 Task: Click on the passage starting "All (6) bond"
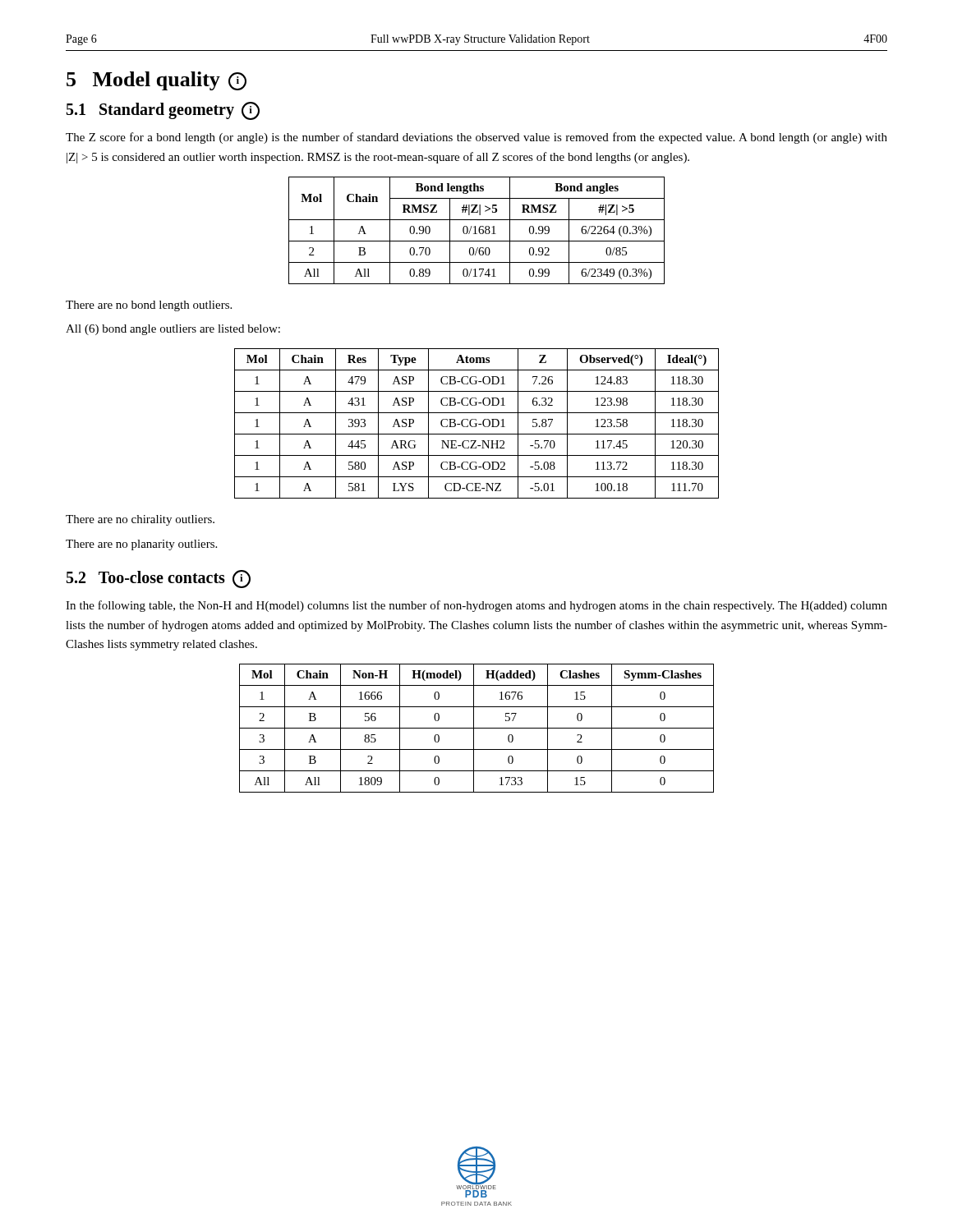(173, 330)
